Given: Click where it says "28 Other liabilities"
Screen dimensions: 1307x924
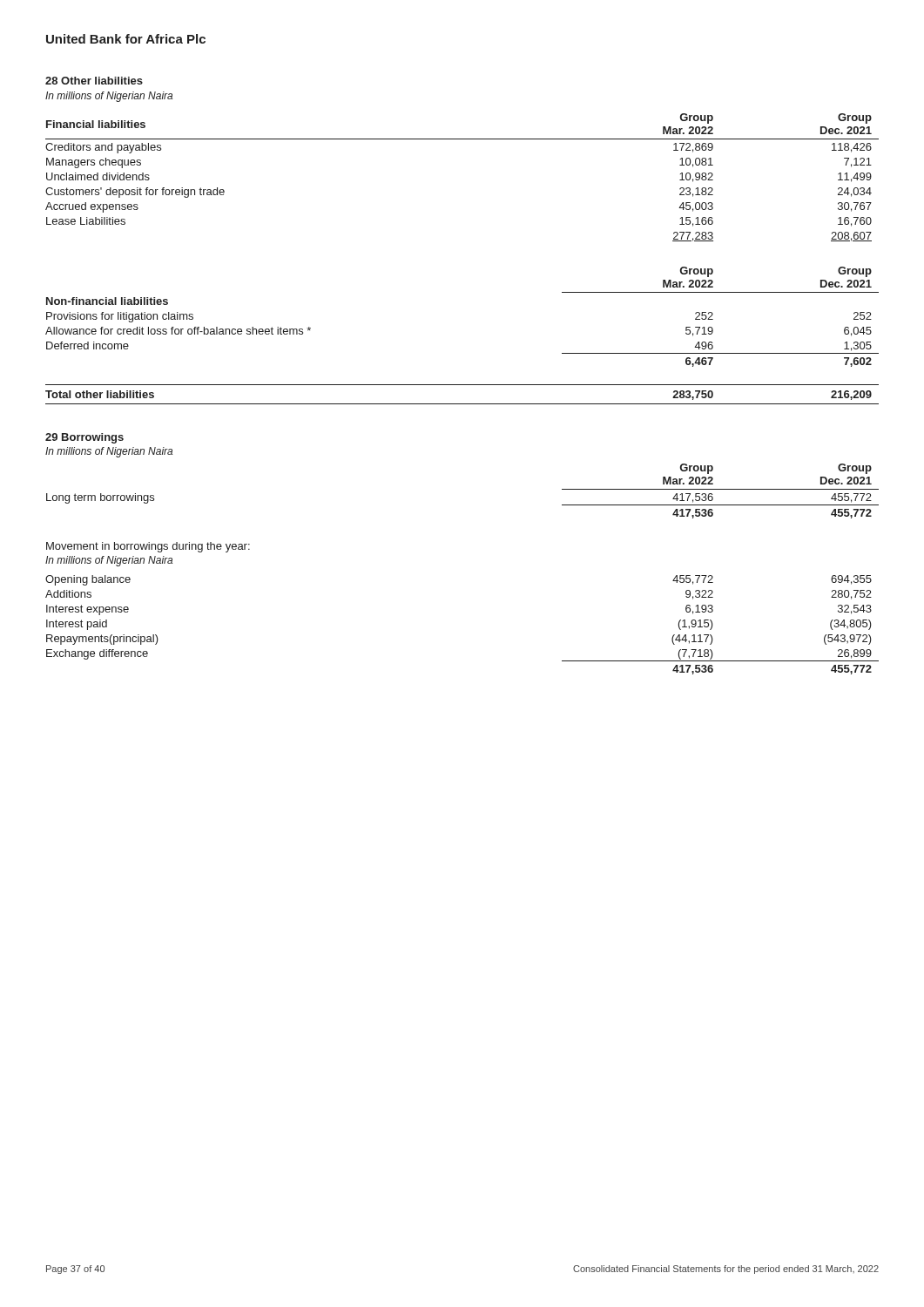Looking at the screenshot, I should click(94, 81).
